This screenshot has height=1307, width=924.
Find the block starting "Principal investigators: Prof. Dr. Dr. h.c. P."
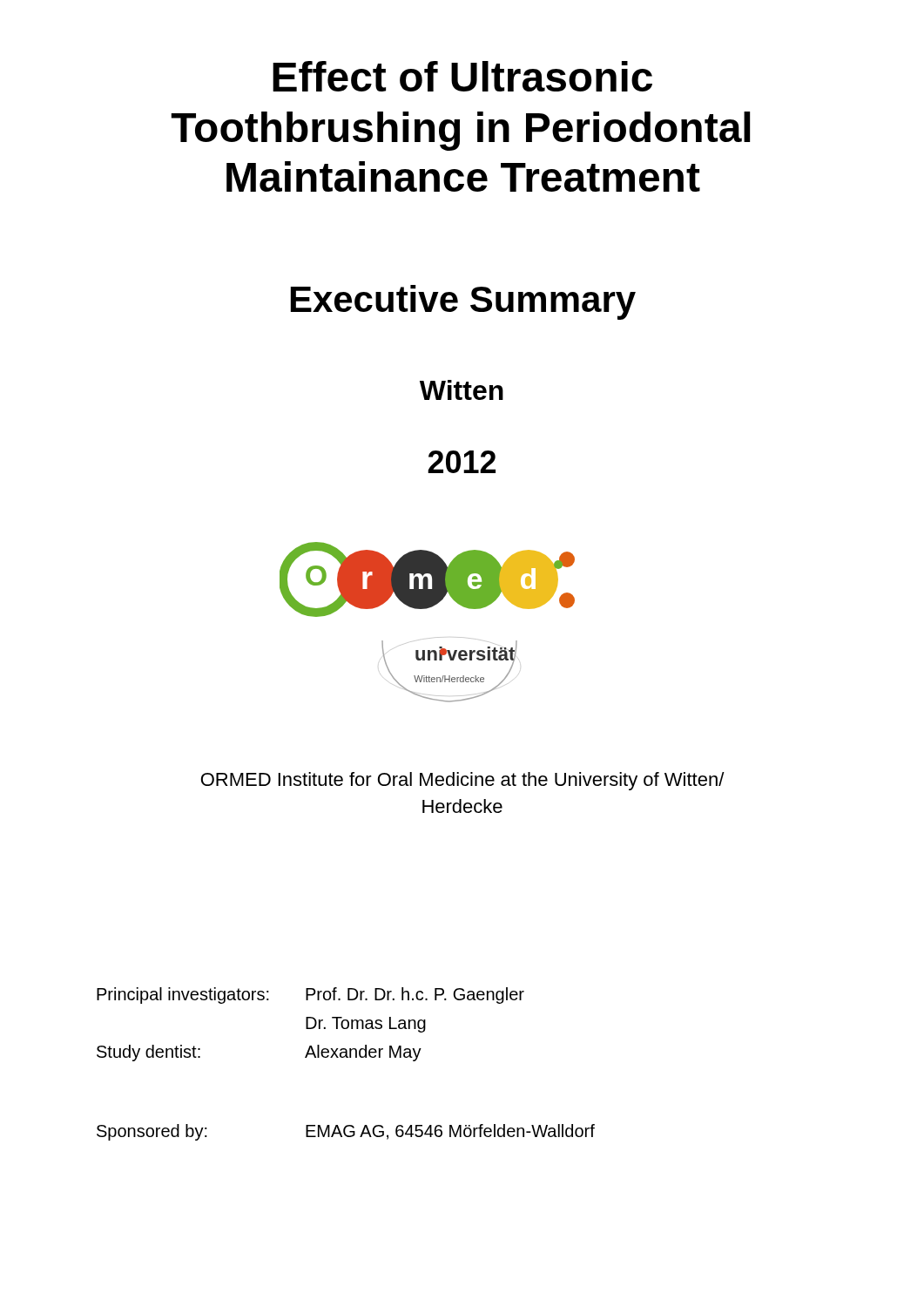(310, 995)
